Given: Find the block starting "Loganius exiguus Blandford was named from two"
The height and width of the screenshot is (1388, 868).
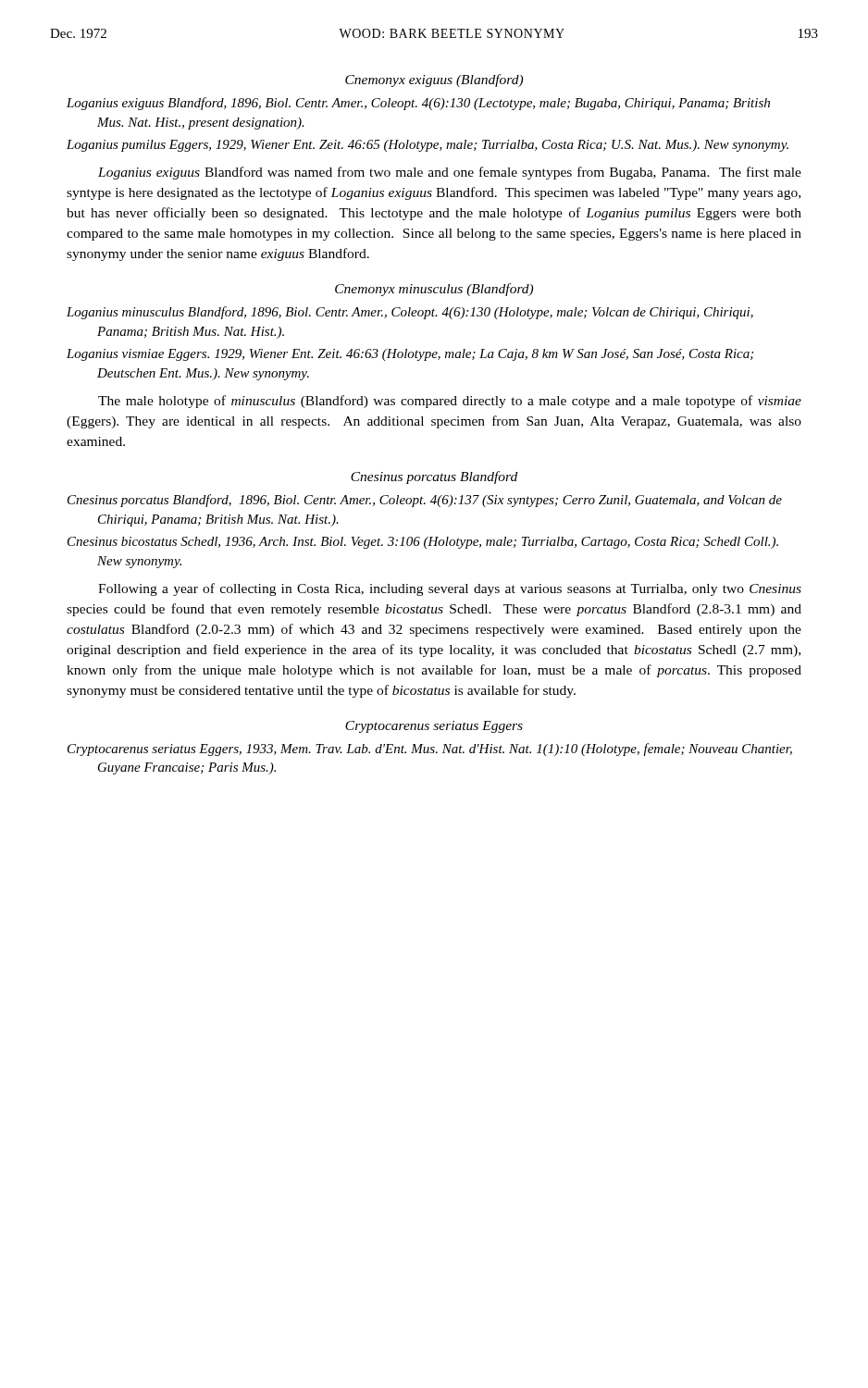Looking at the screenshot, I should tap(434, 212).
